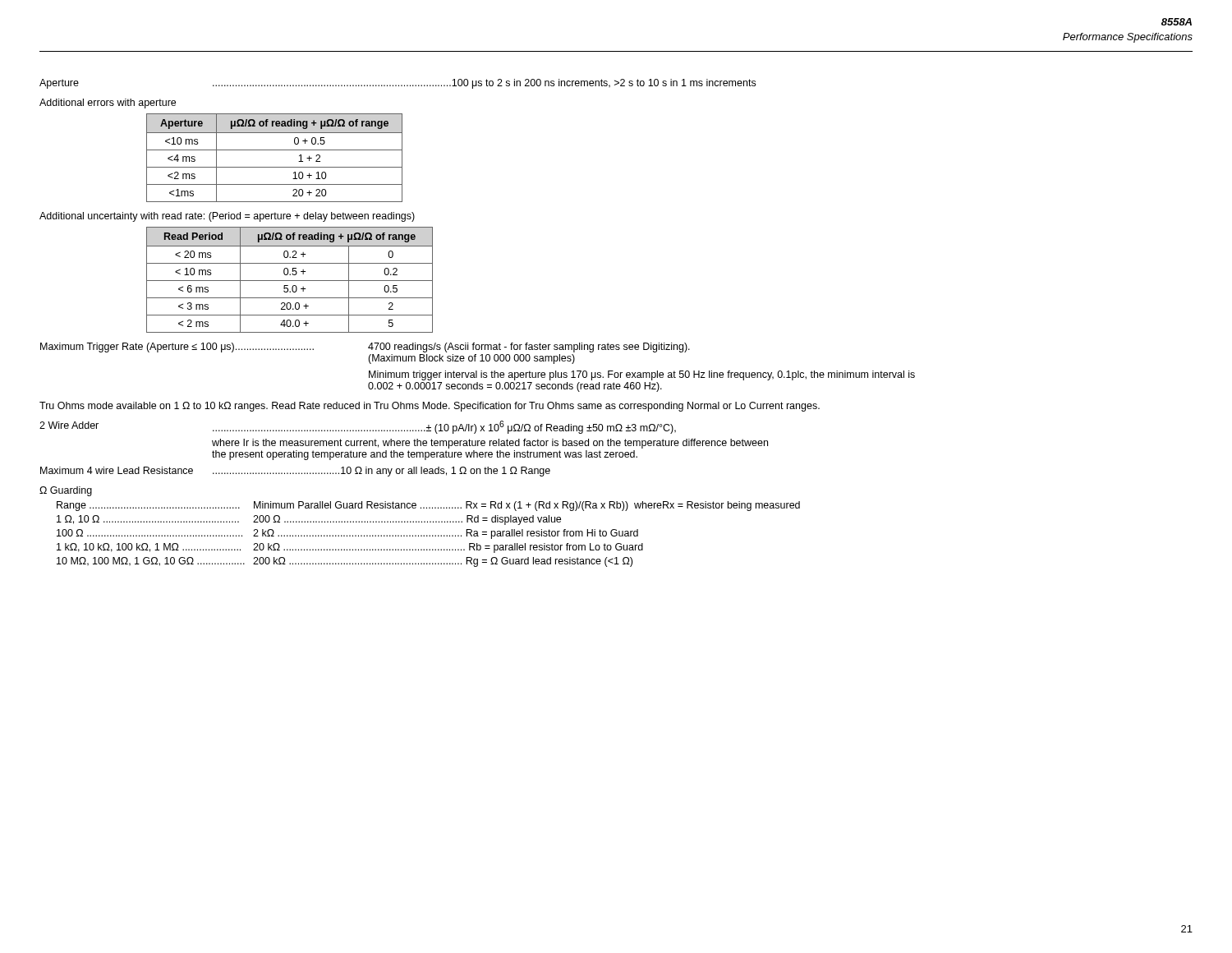Point to the block starting "Aperture ....................................................................................100 μs"

[616, 83]
